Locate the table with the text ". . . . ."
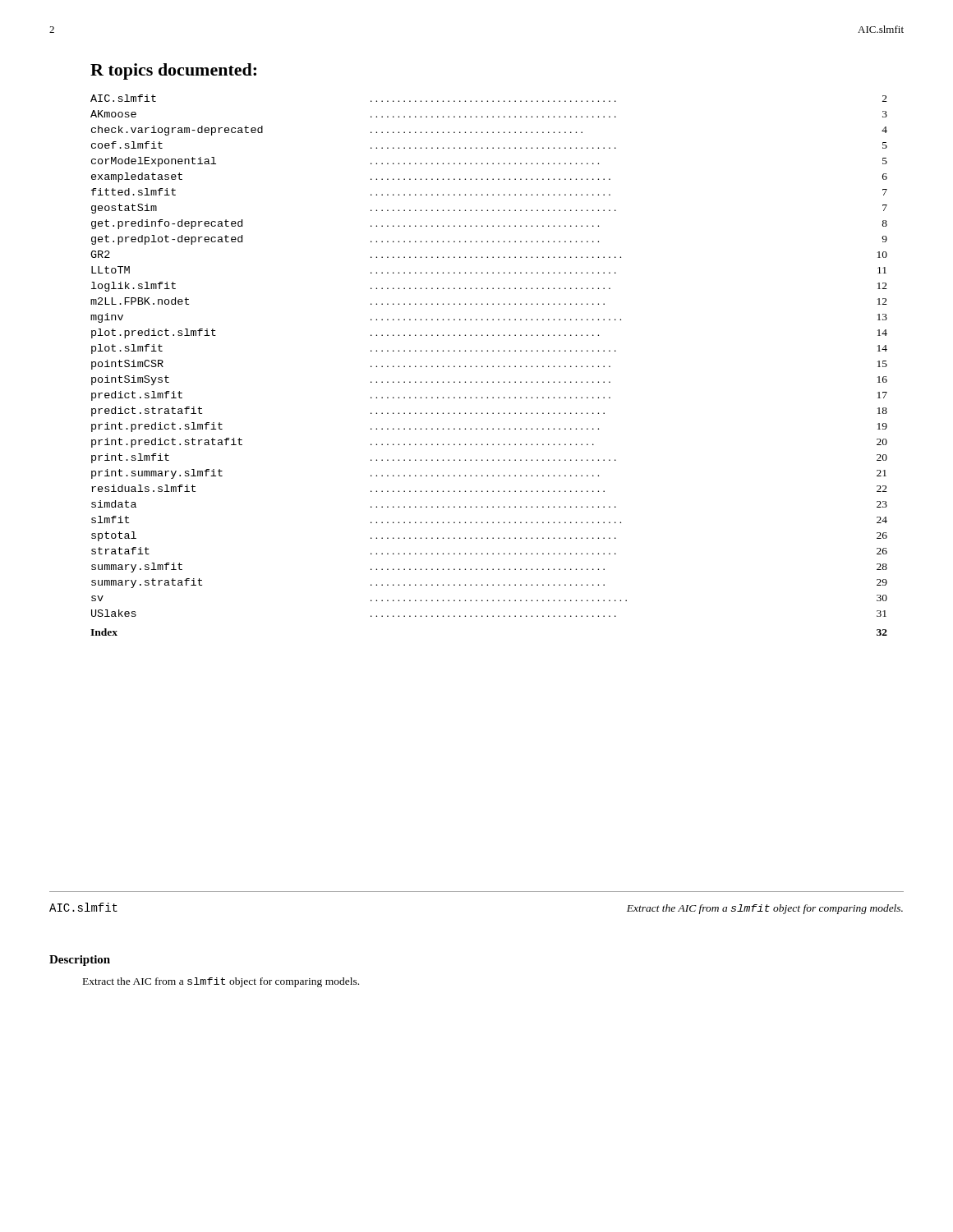The image size is (953, 1232). coord(489,365)
